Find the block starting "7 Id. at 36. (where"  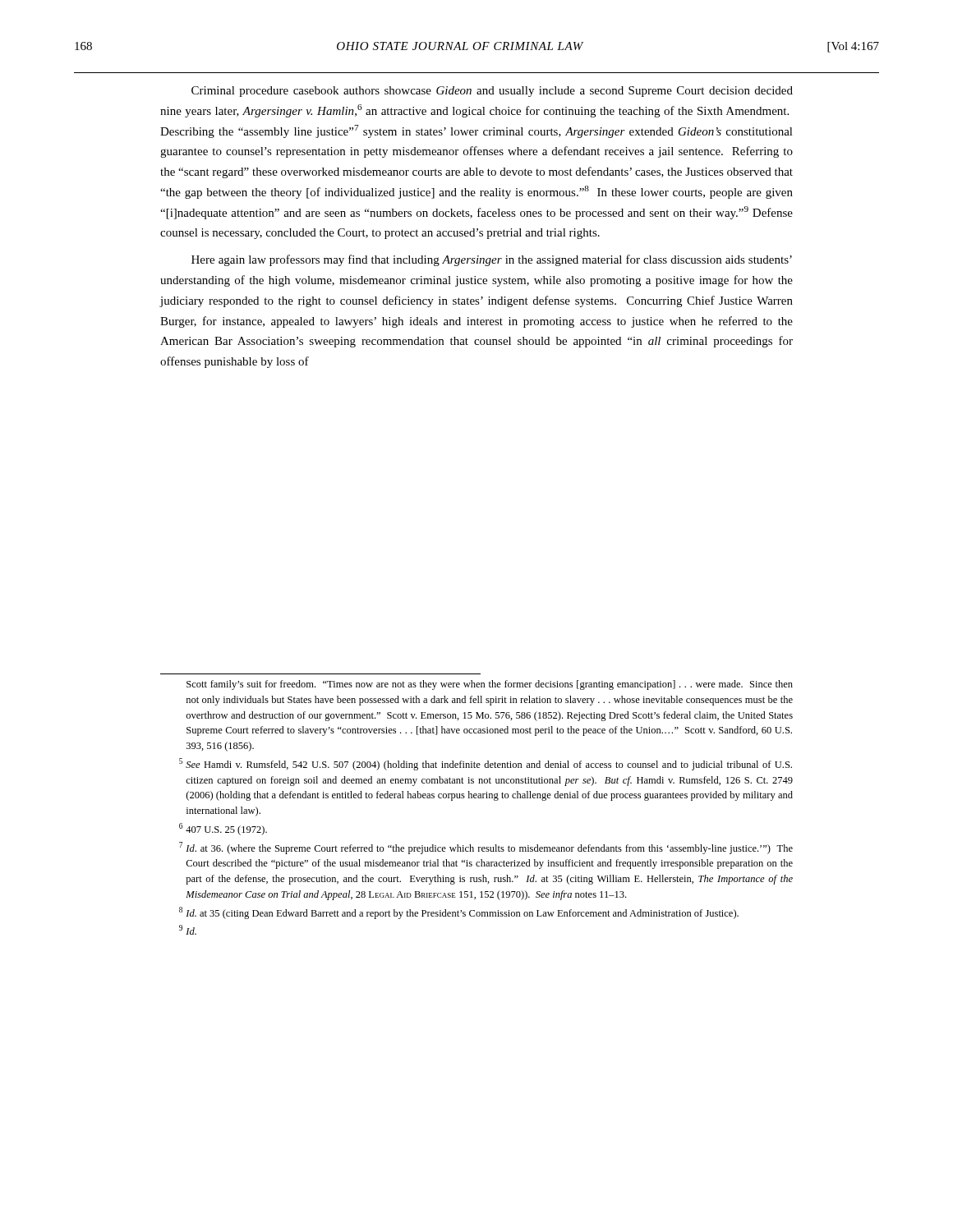tap(476, 871)
